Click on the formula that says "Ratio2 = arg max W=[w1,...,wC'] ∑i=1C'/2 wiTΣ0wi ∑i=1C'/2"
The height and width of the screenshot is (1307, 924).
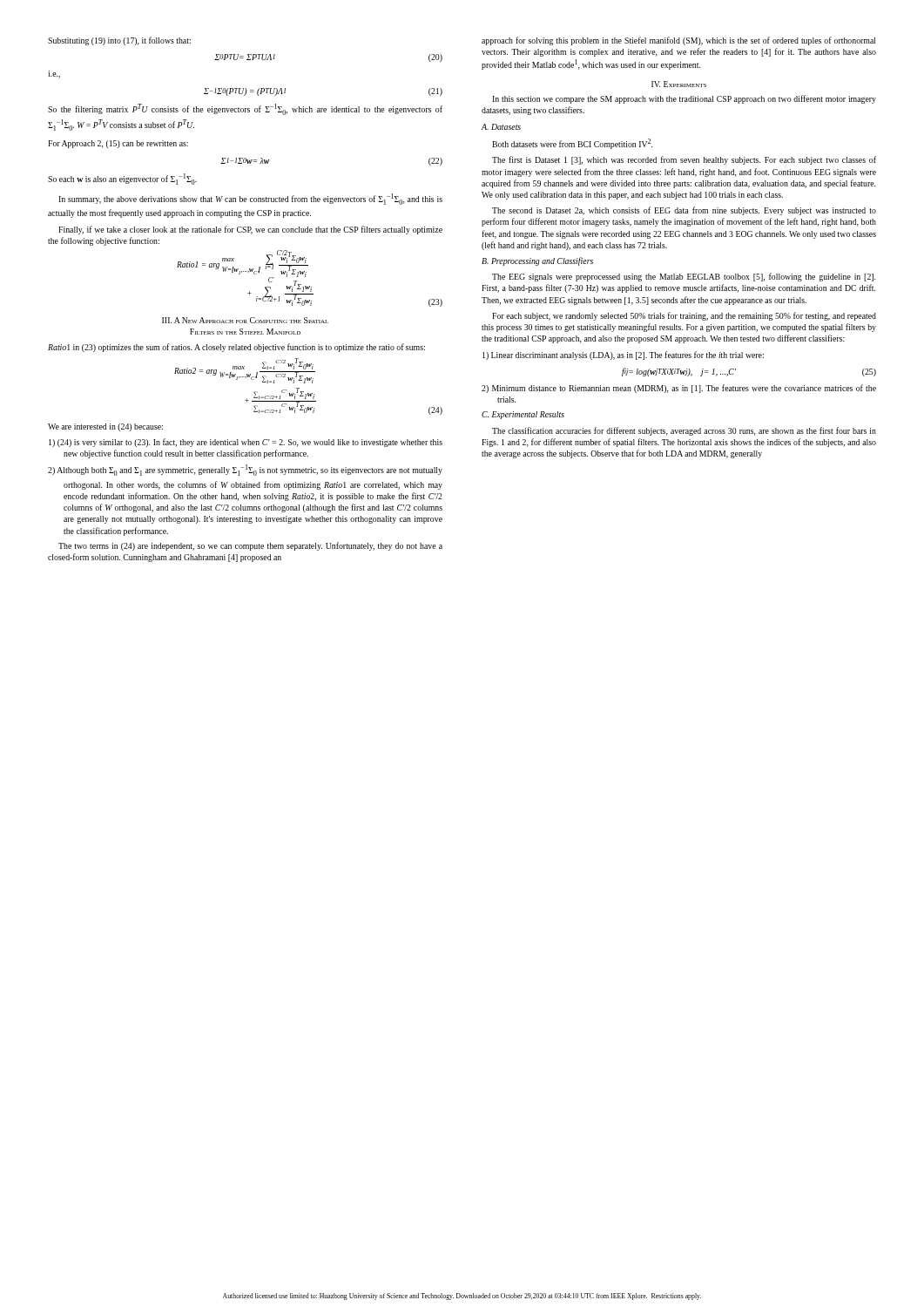[x=245, y=387]
